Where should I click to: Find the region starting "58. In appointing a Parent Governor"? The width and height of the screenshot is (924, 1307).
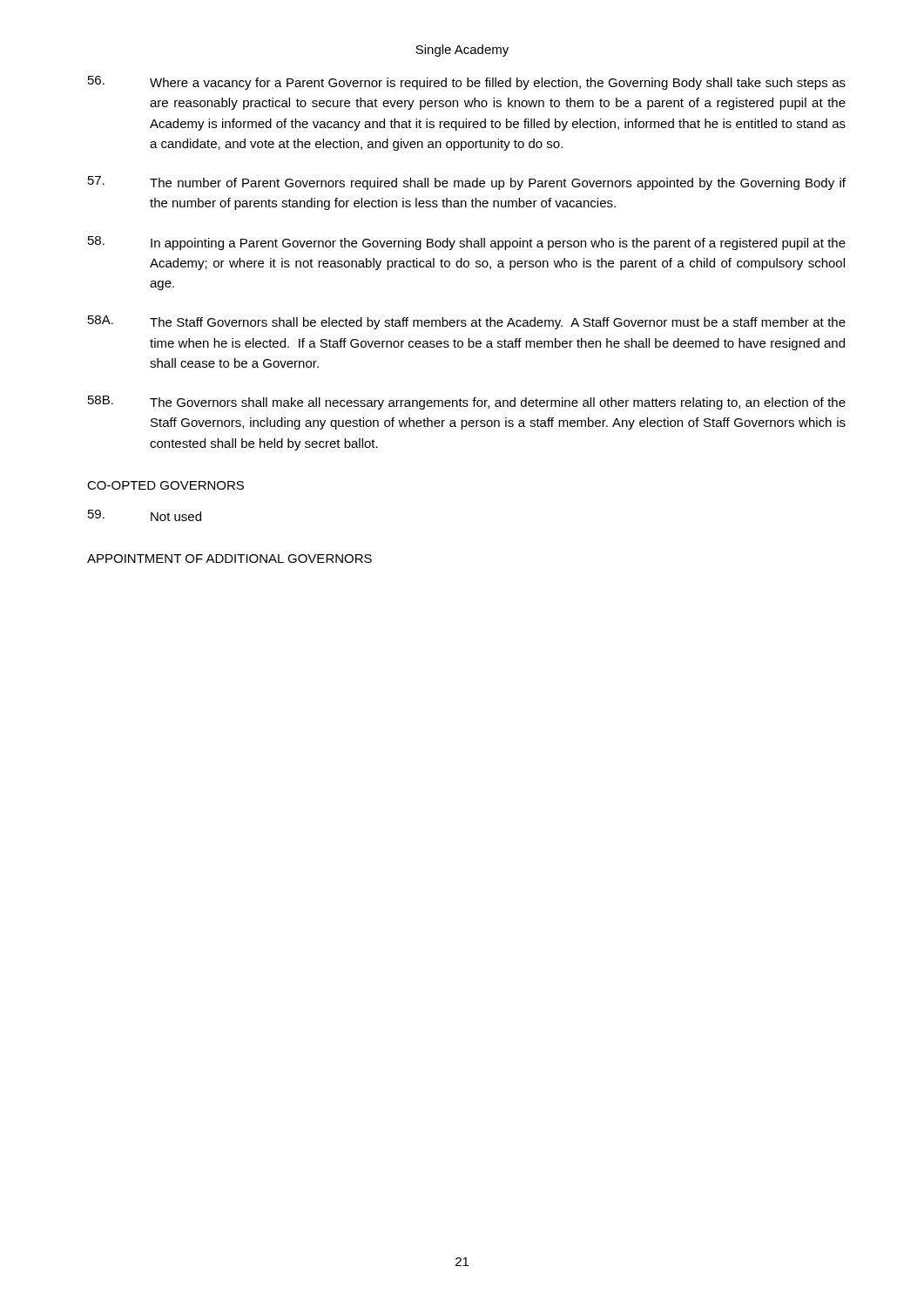click(466, 263)
